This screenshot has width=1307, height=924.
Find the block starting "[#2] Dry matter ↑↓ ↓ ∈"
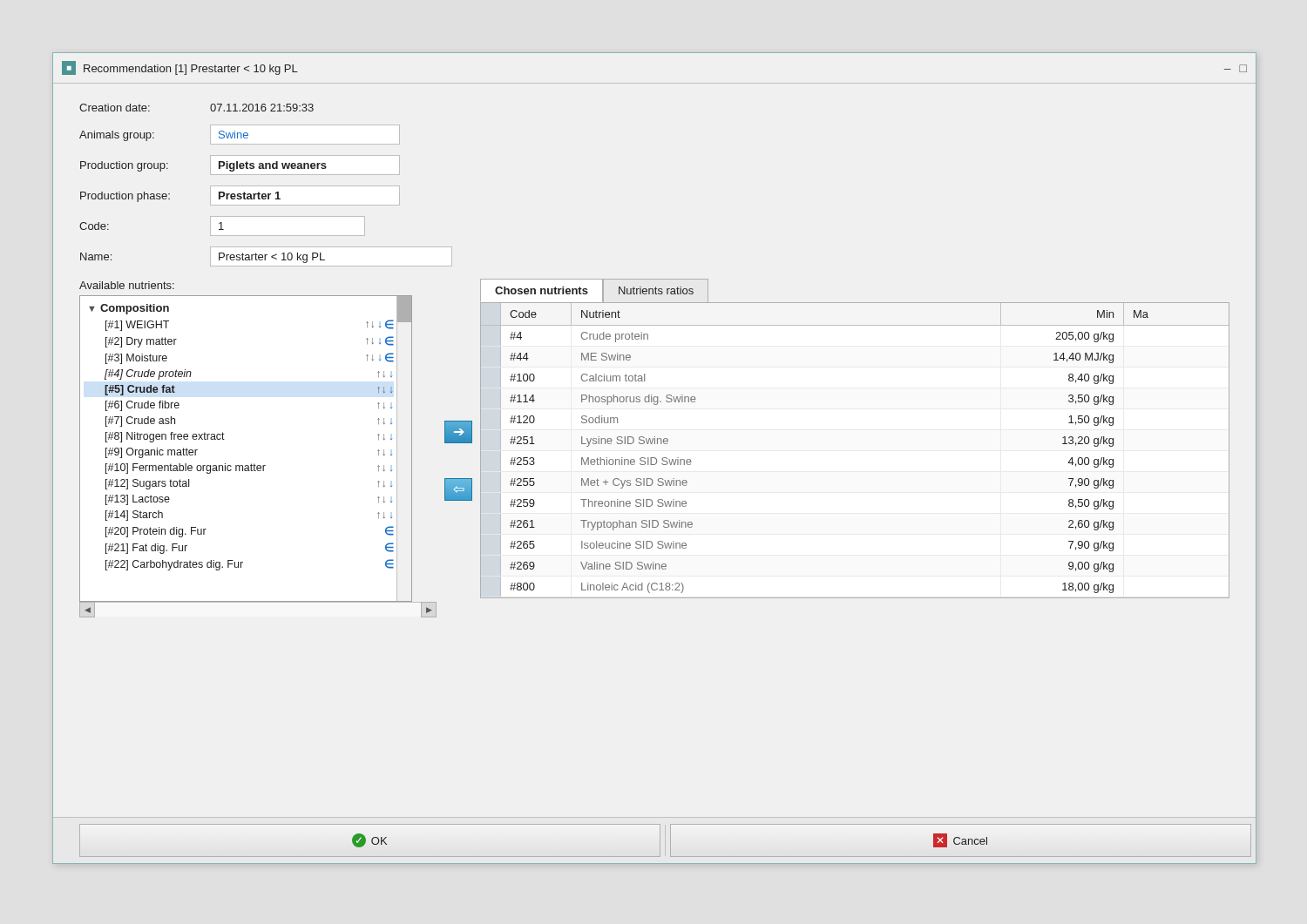point(139,342)
